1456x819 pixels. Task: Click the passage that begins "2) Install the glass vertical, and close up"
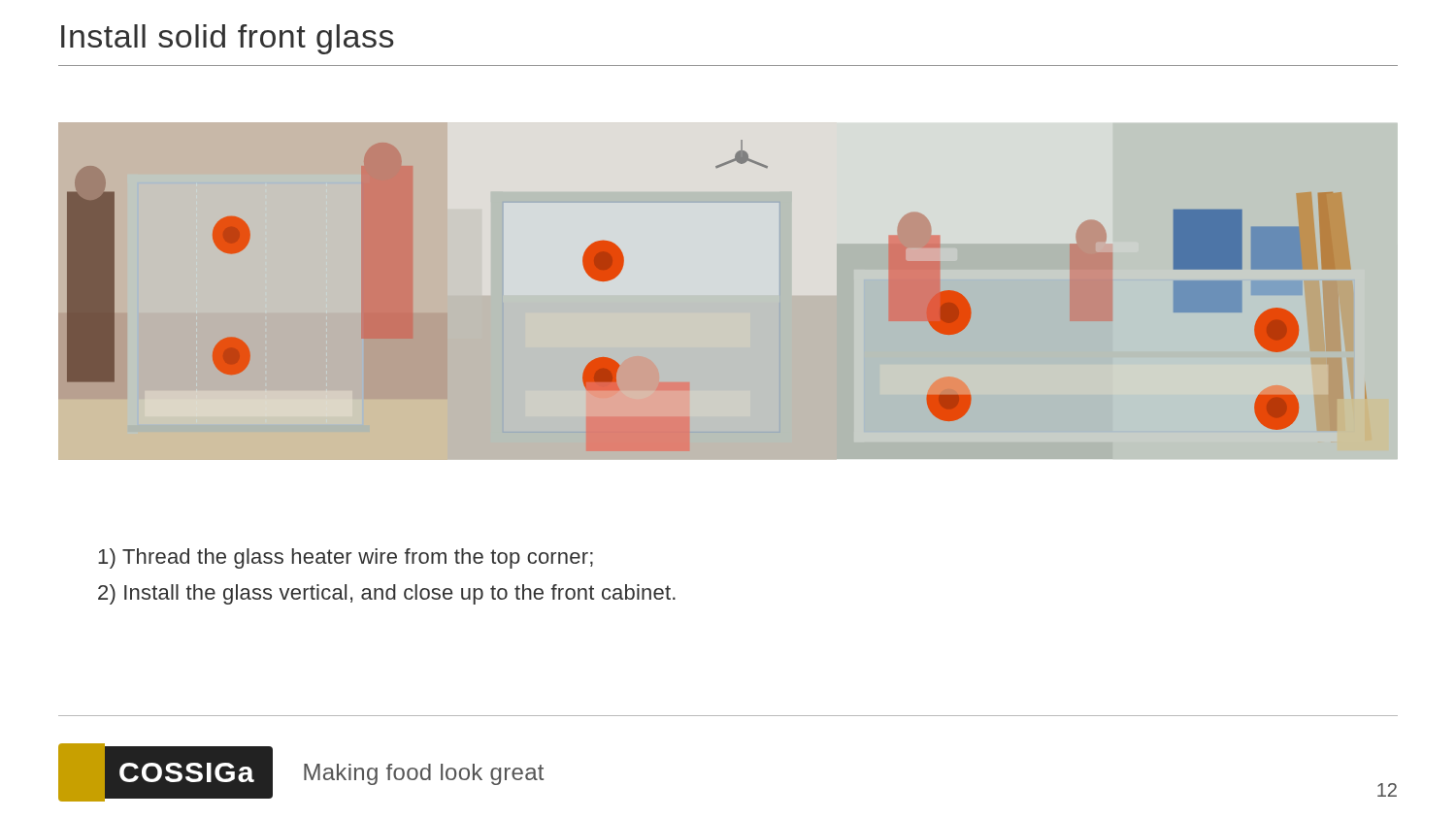tap(387, 593)
